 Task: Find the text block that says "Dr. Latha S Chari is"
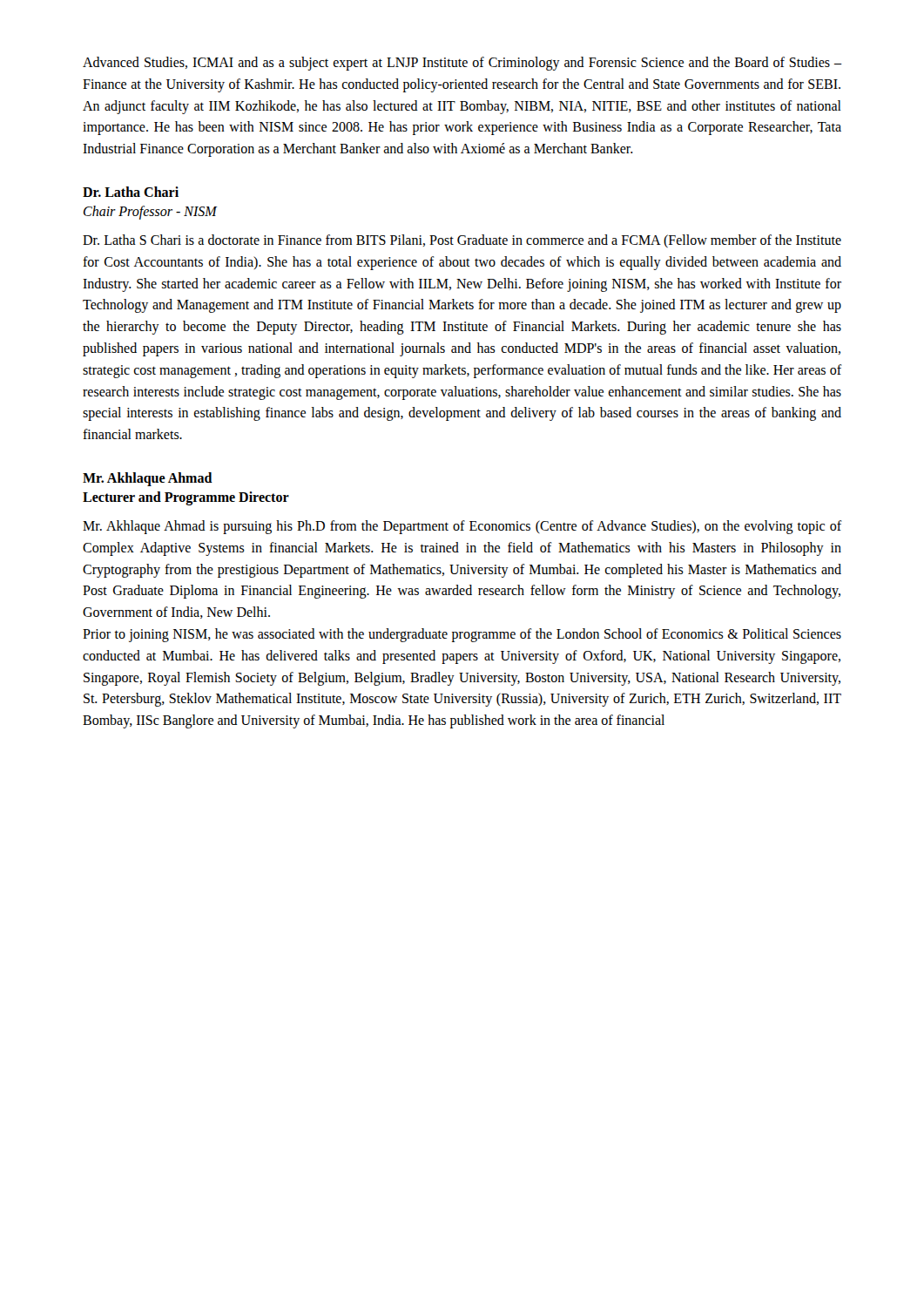click(462, 338)
